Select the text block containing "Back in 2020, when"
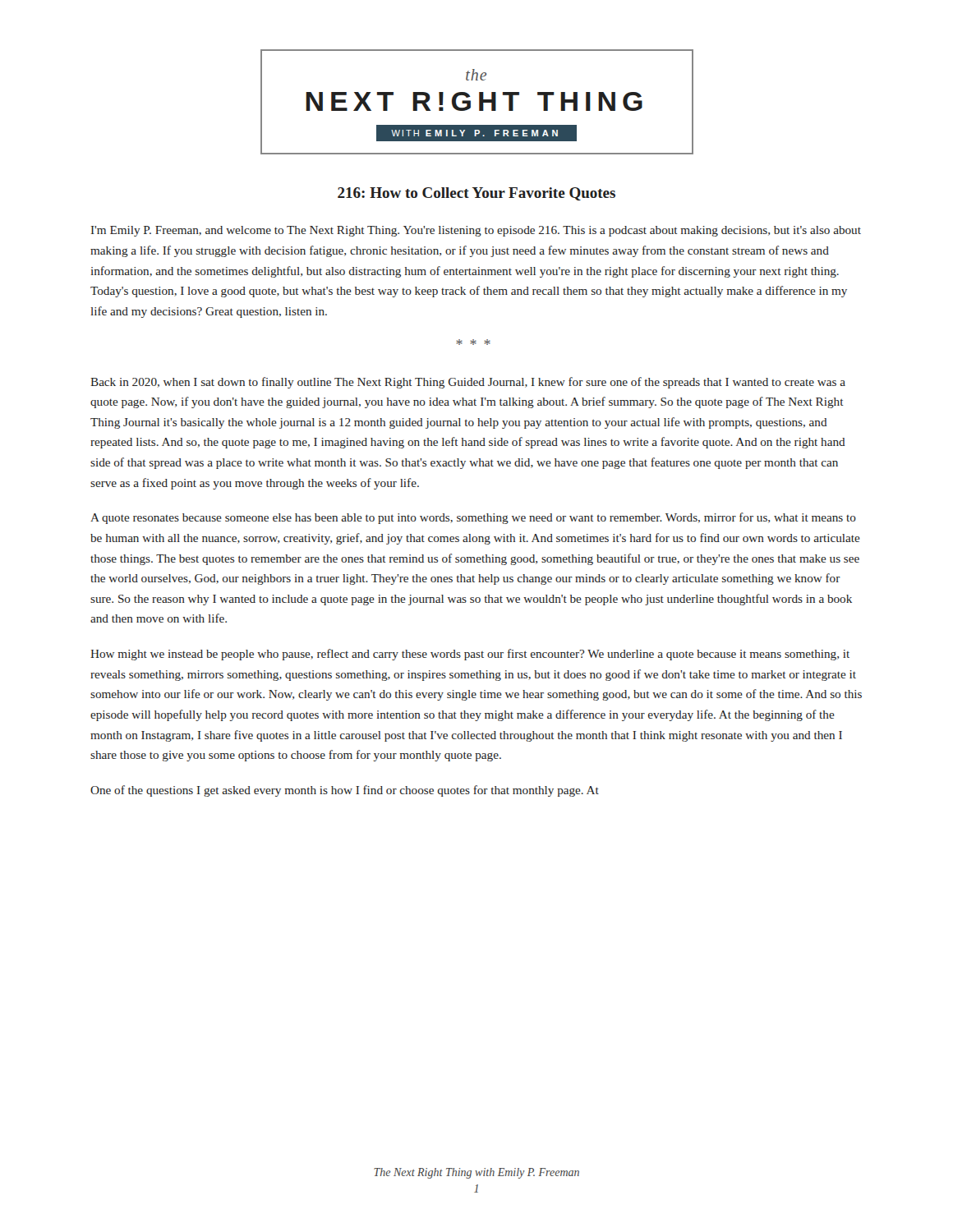This screenshot has width=953, height=1232. click(x=468, y=432)
